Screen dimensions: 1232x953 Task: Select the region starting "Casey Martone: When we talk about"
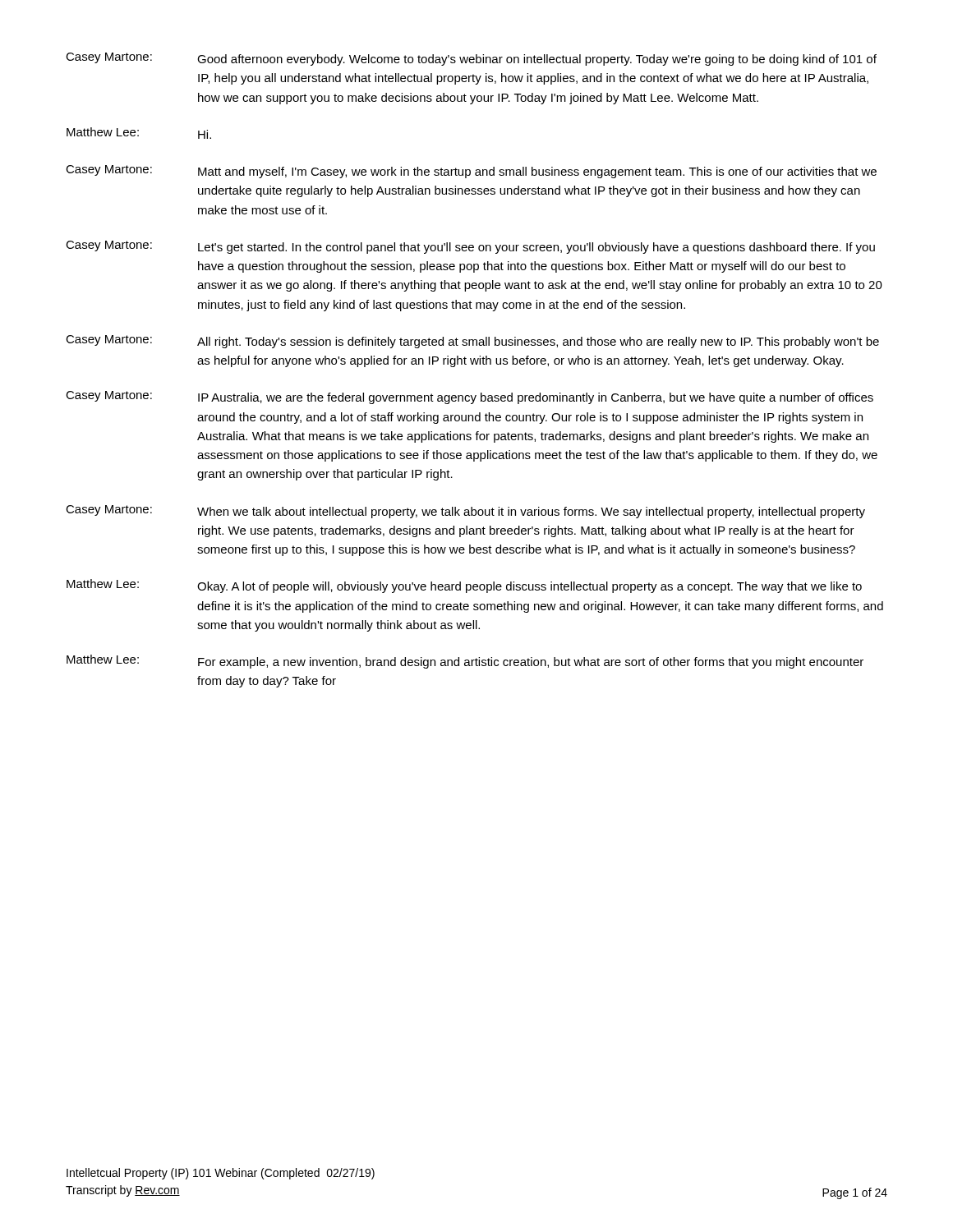[x=476, y=530]
